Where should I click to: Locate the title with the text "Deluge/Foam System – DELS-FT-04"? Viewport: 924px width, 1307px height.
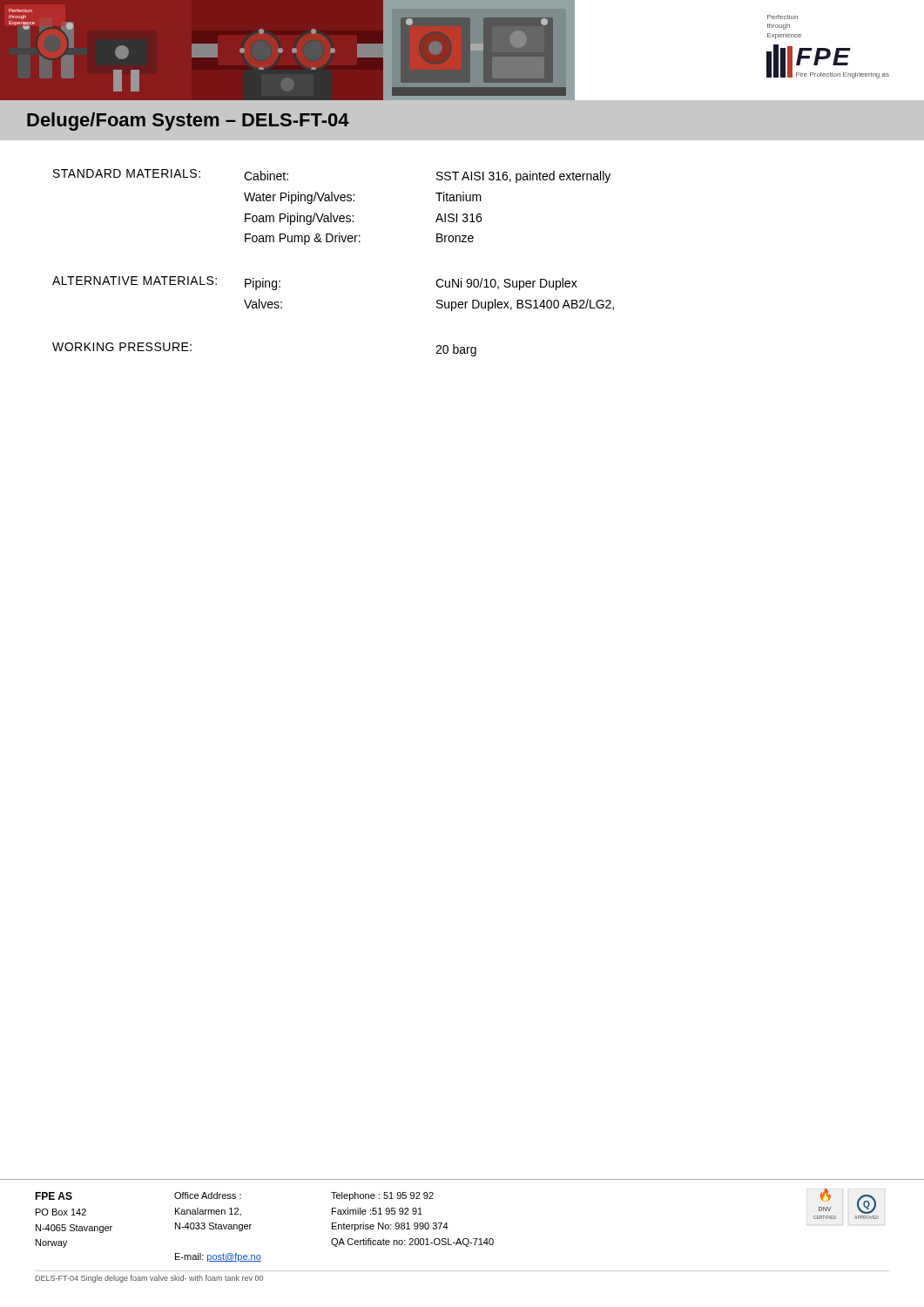188,122
